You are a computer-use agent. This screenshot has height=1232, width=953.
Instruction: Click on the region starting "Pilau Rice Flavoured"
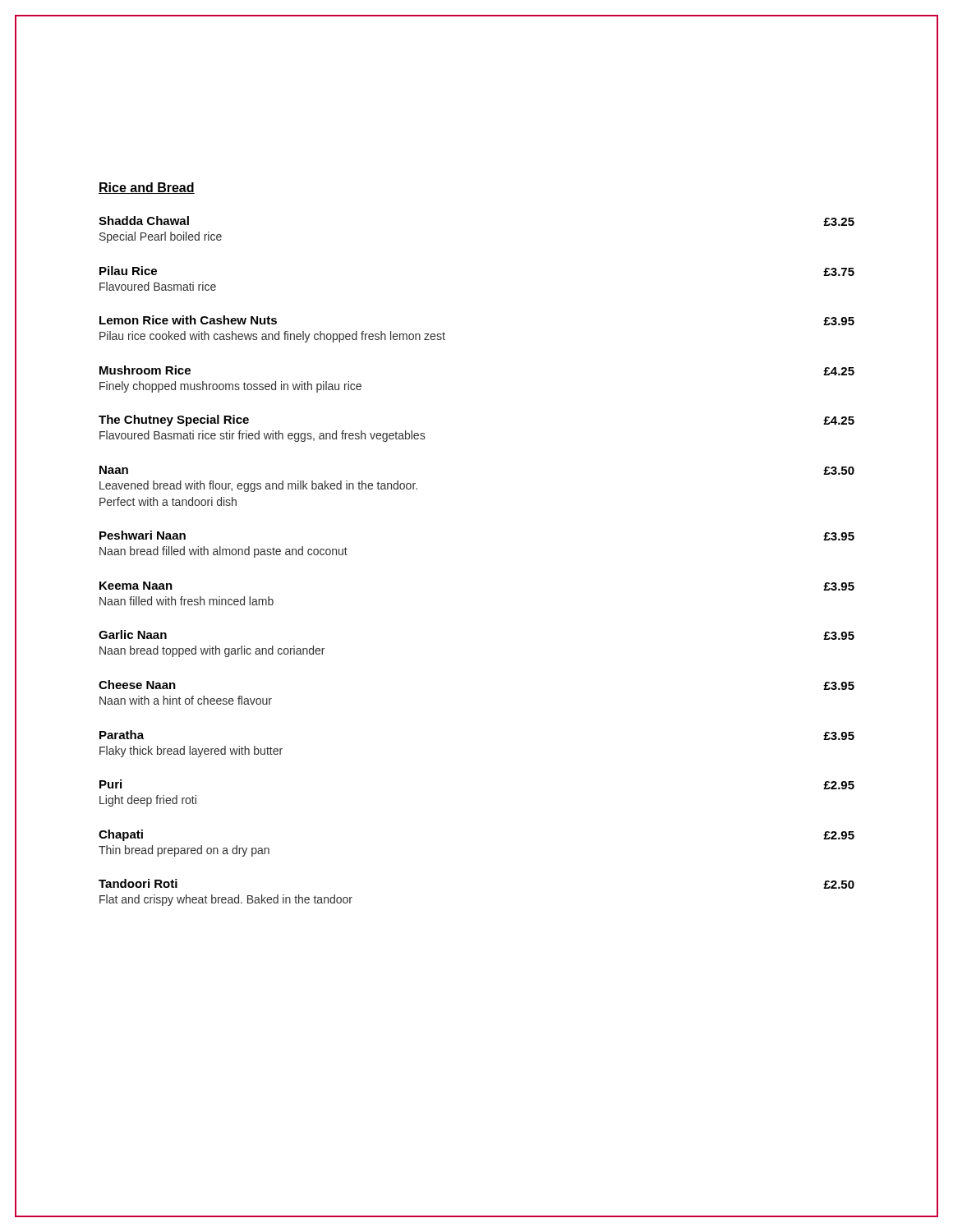(119, 271)
